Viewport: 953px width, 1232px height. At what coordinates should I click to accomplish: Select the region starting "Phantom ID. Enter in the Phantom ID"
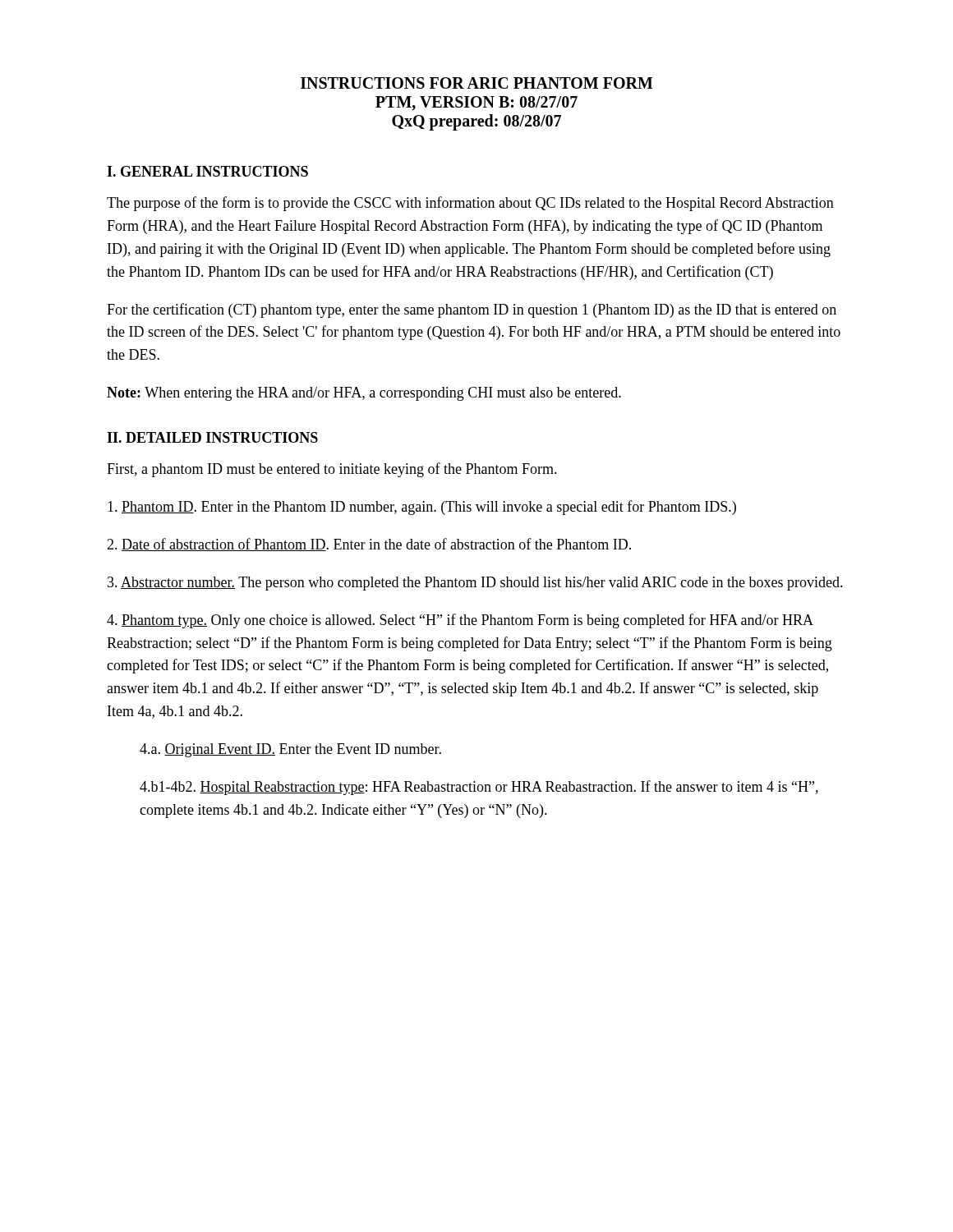tap(422, 507)
